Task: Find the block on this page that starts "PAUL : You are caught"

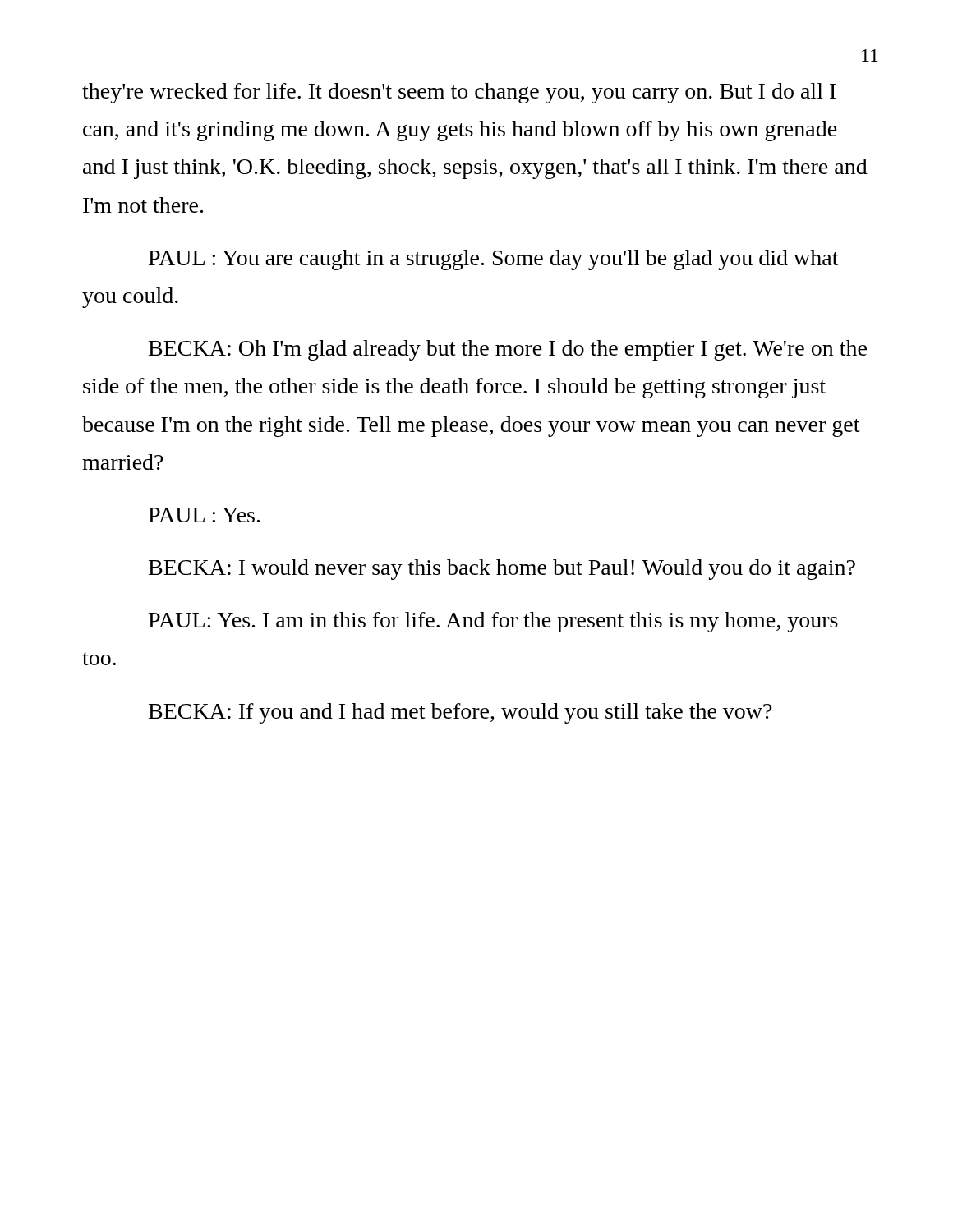Action: (460, 276)
